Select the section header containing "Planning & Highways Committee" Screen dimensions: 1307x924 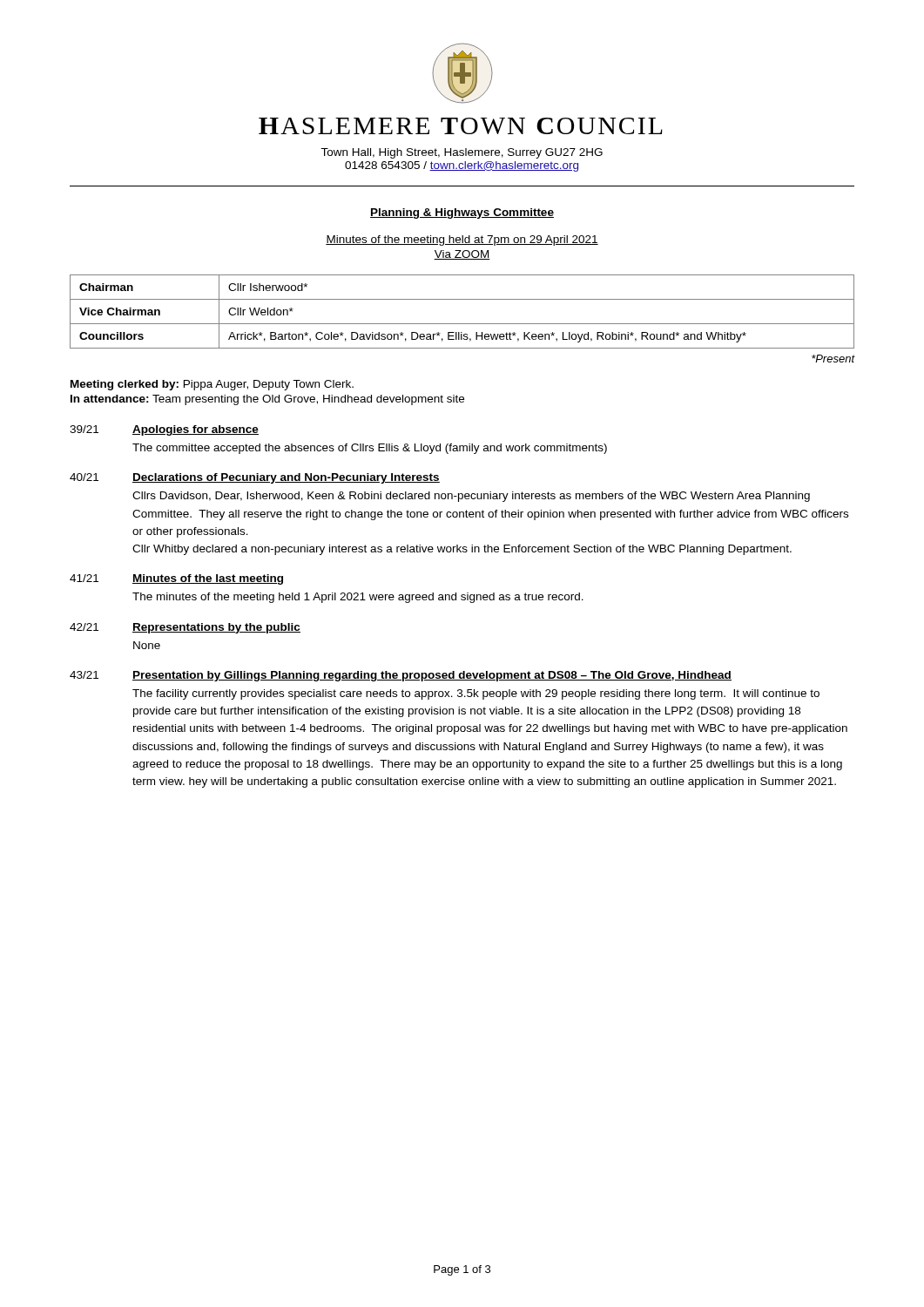pyautogui.click(x=462, y=212)
